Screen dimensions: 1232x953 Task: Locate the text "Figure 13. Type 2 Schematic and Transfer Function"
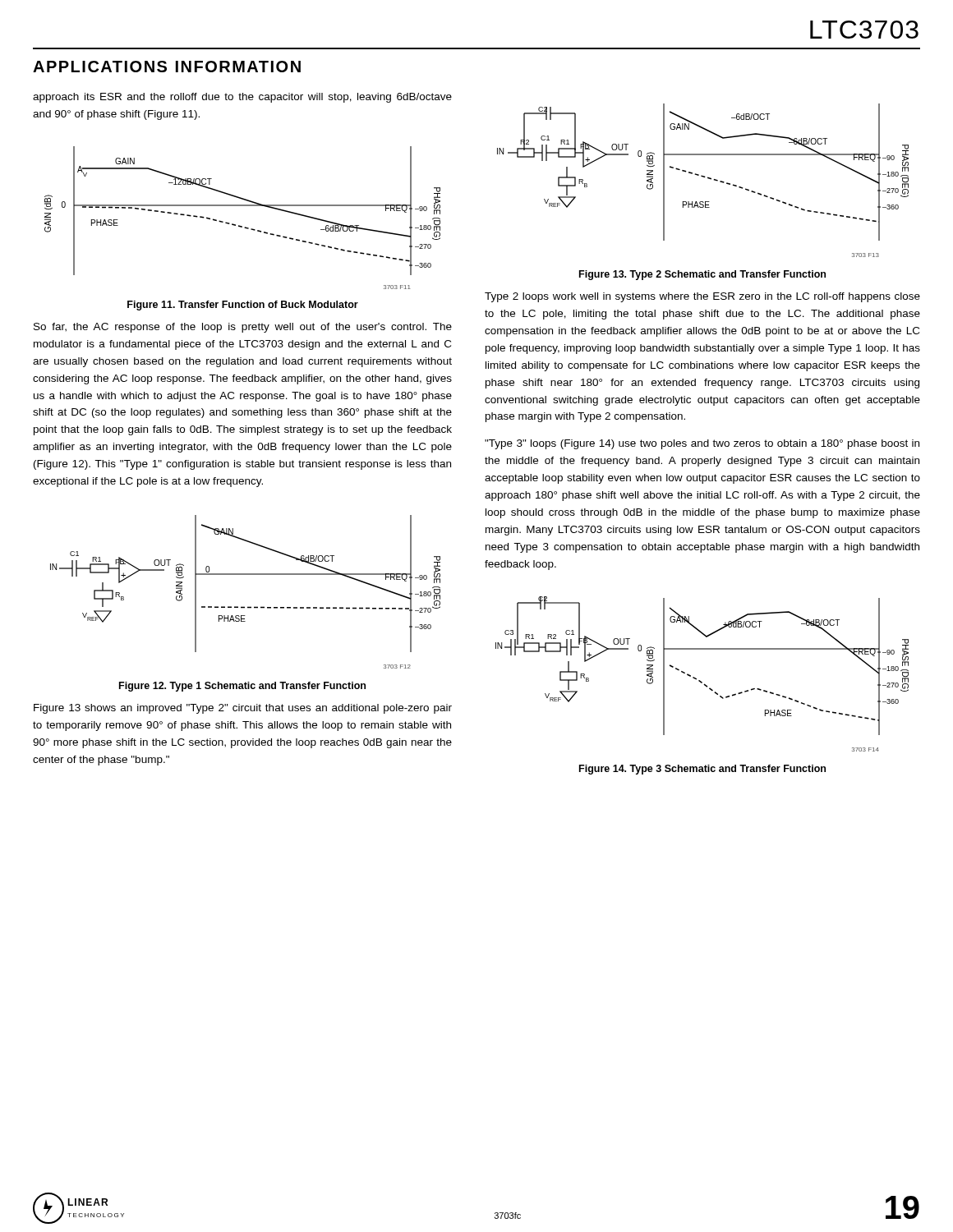coord(702,274)
